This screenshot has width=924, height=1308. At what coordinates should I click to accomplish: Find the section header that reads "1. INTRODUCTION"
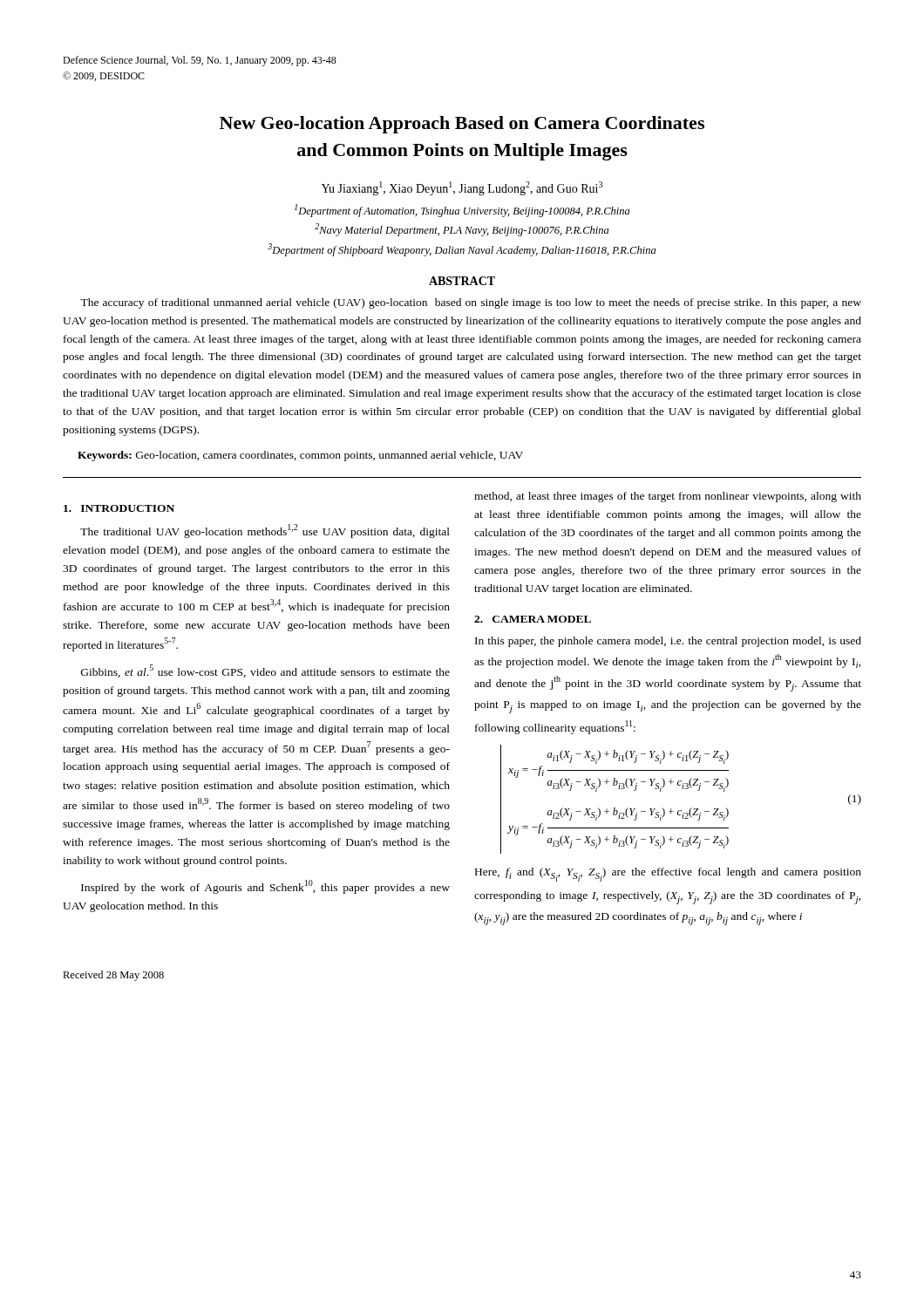(x=119, y=508)
